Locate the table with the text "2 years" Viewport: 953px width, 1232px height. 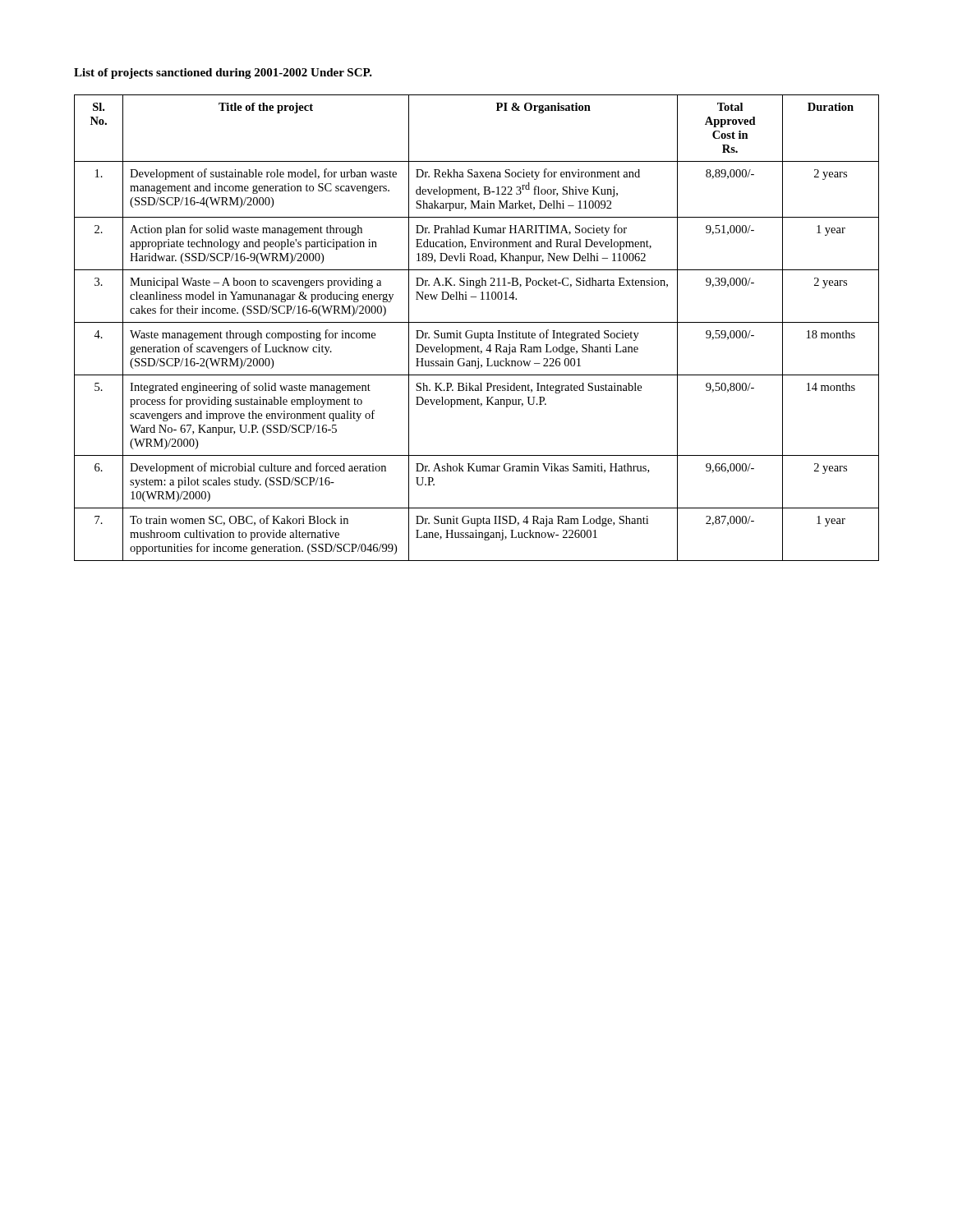point(476,328)
